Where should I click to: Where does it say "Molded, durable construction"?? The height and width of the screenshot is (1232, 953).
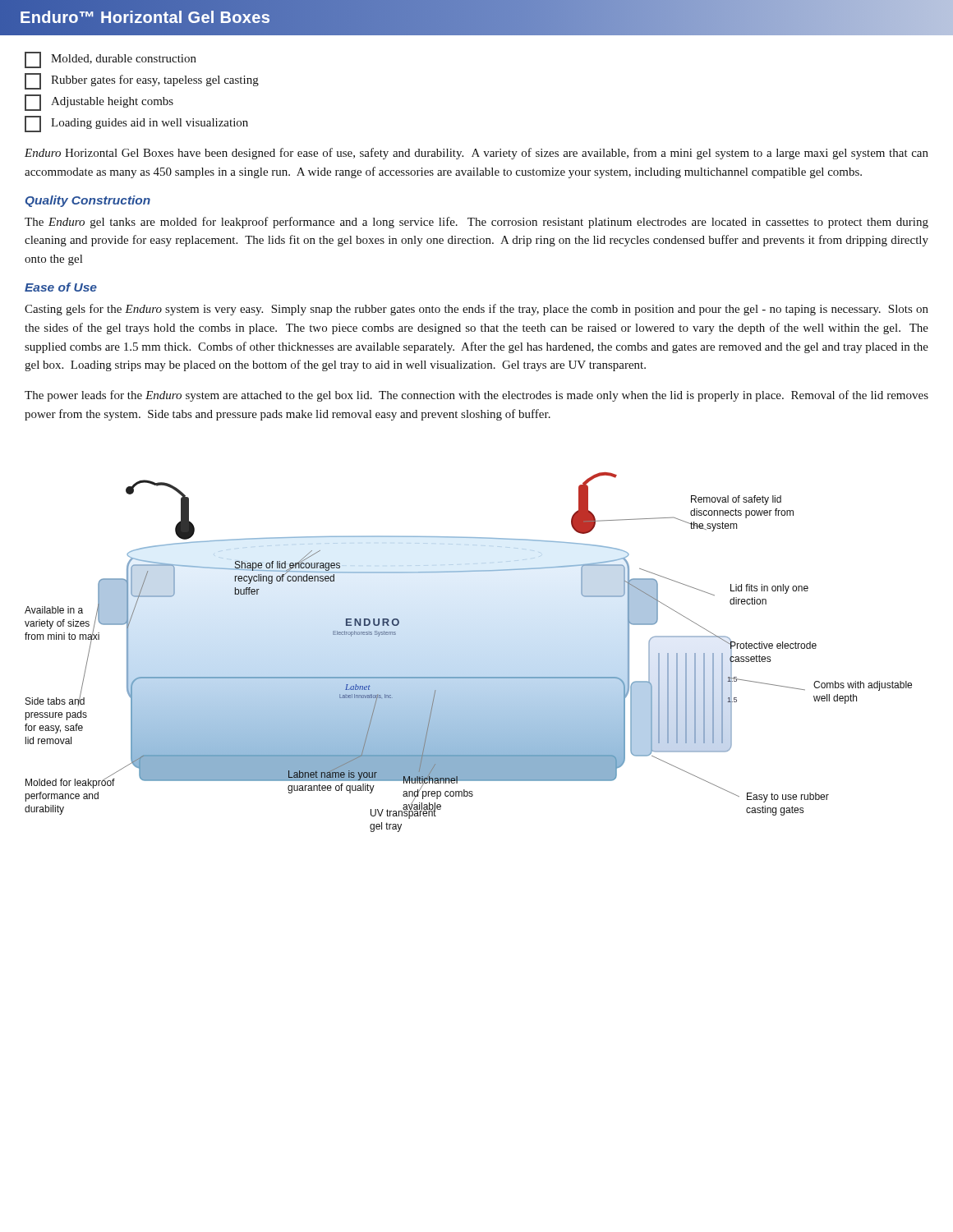pyautogui.click(x=111, y=59)
